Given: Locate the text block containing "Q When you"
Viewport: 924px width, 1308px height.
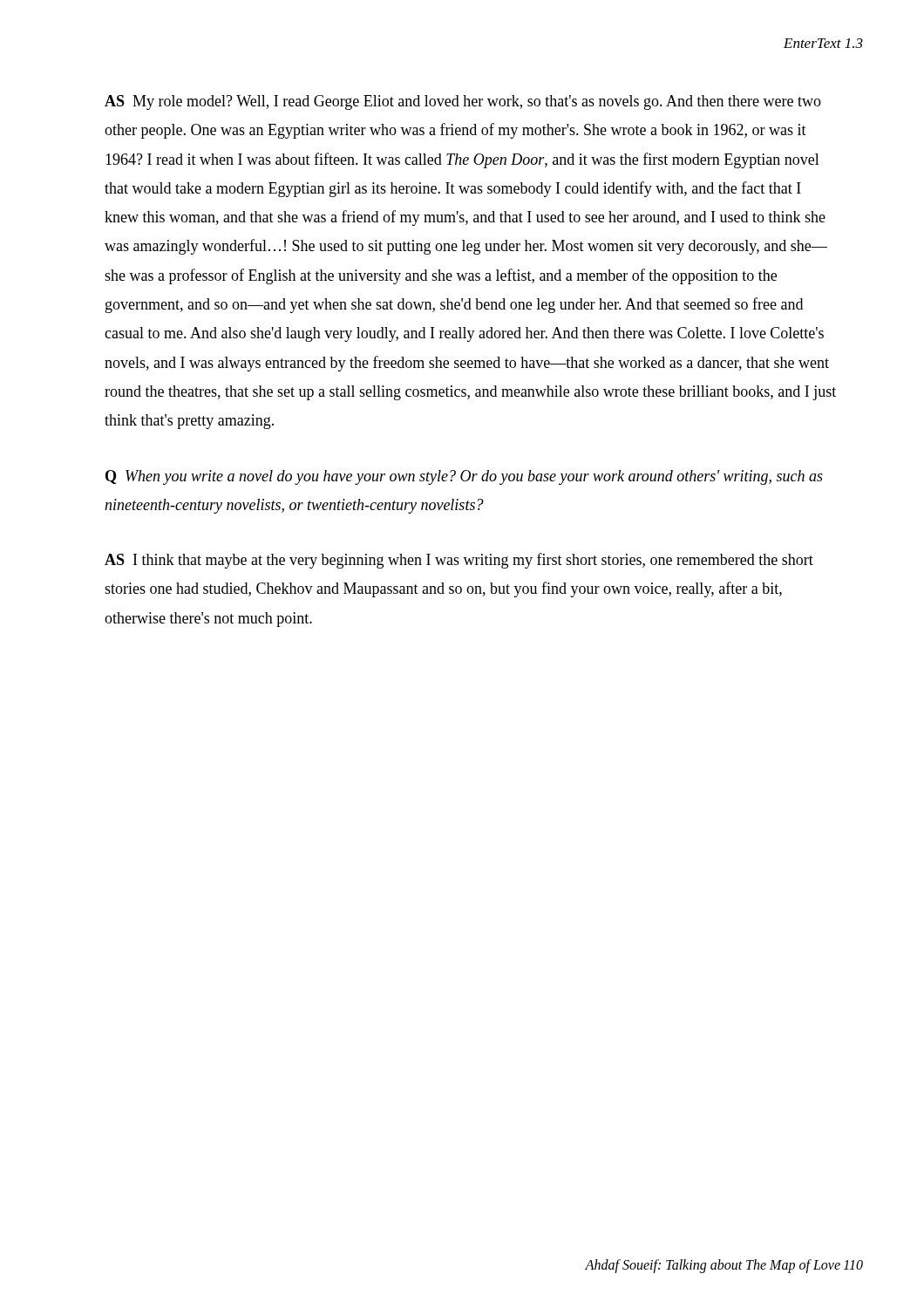Looking at the screenshot, I should coord(471,491).
